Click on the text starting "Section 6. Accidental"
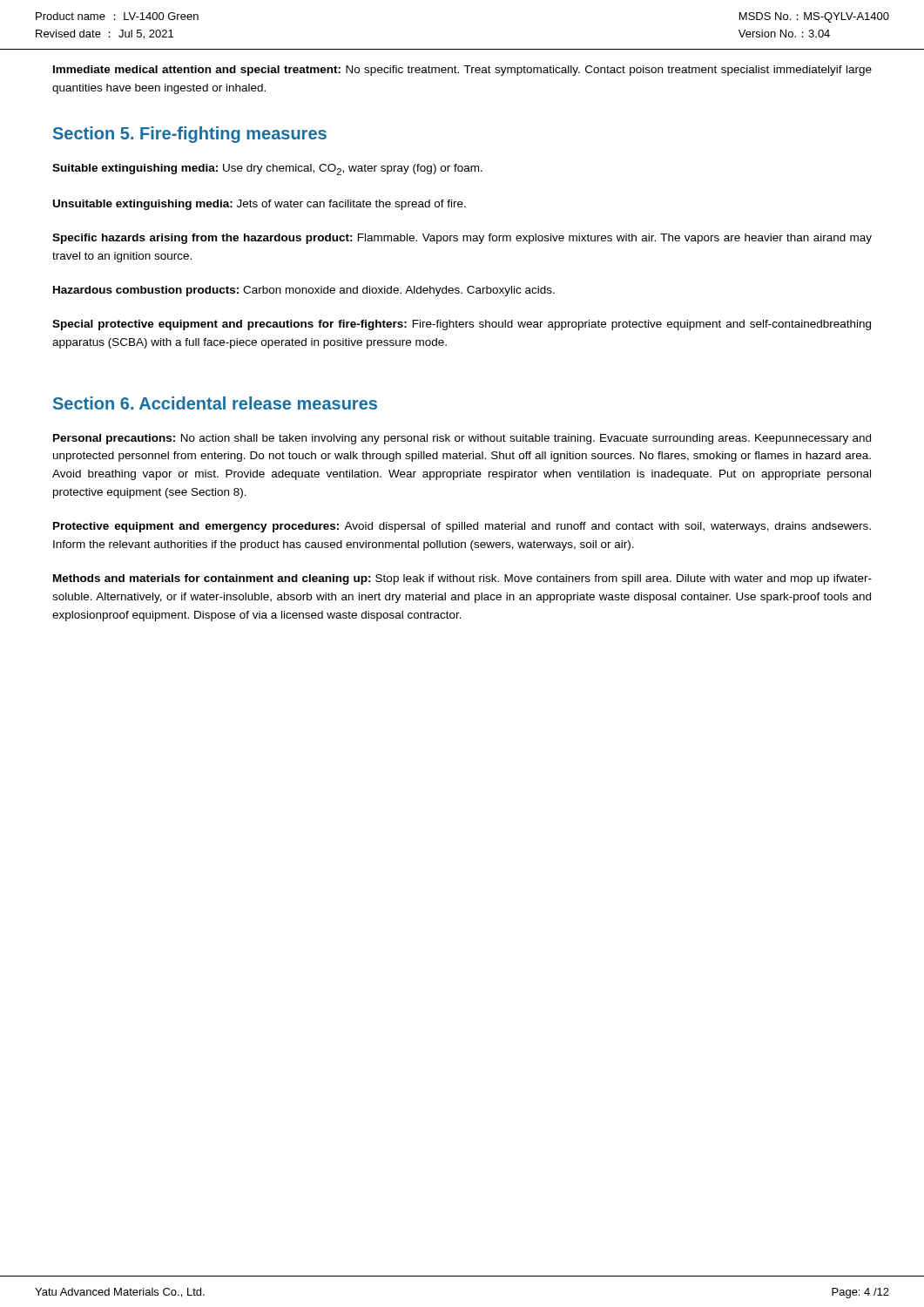Screen dimensions: 1307x924 click(215, 403)
